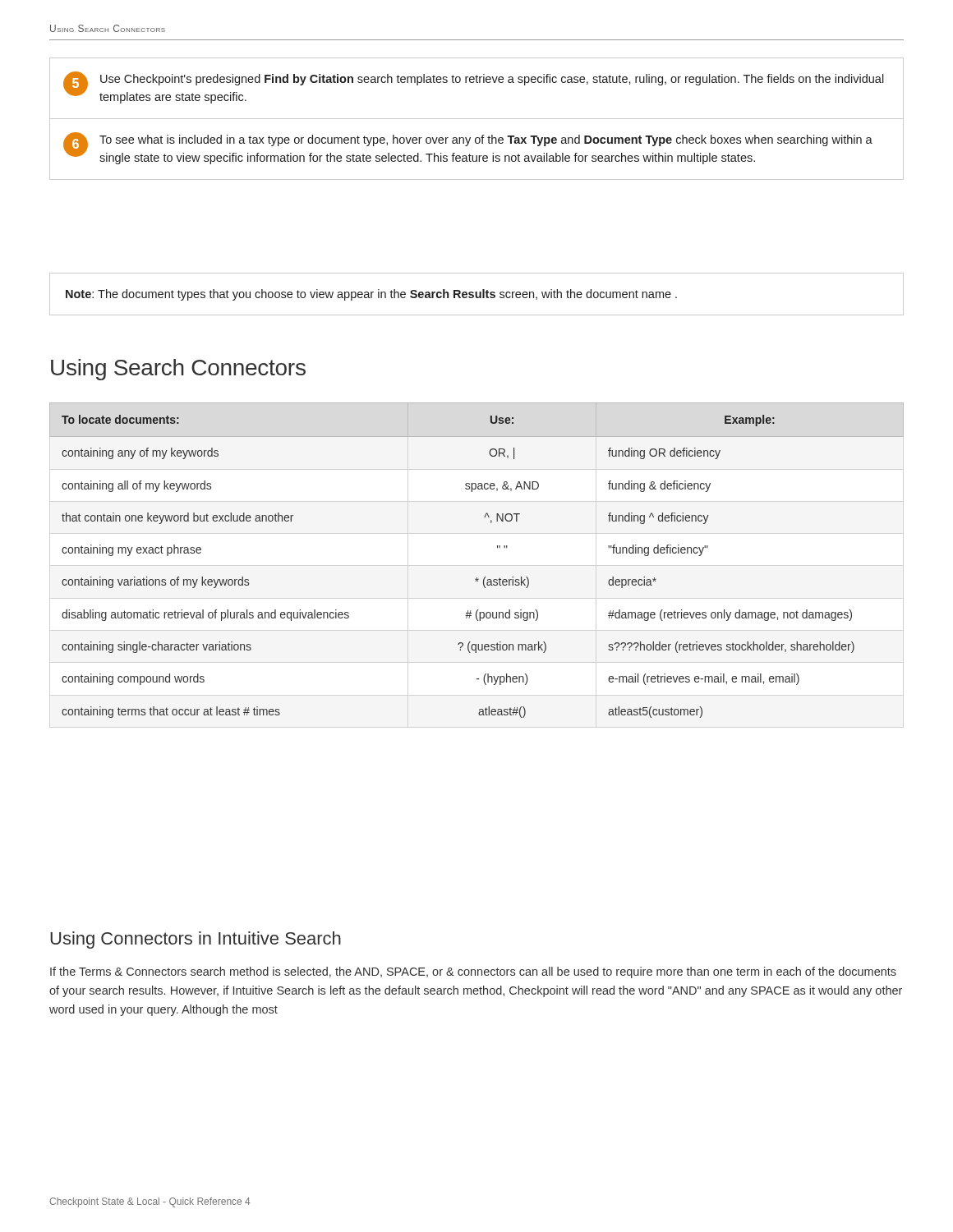Viewport: 953px width, 1232px height.
Task: Locate the block starting "If the Terms & Connectors"
Action: (476, 991)
